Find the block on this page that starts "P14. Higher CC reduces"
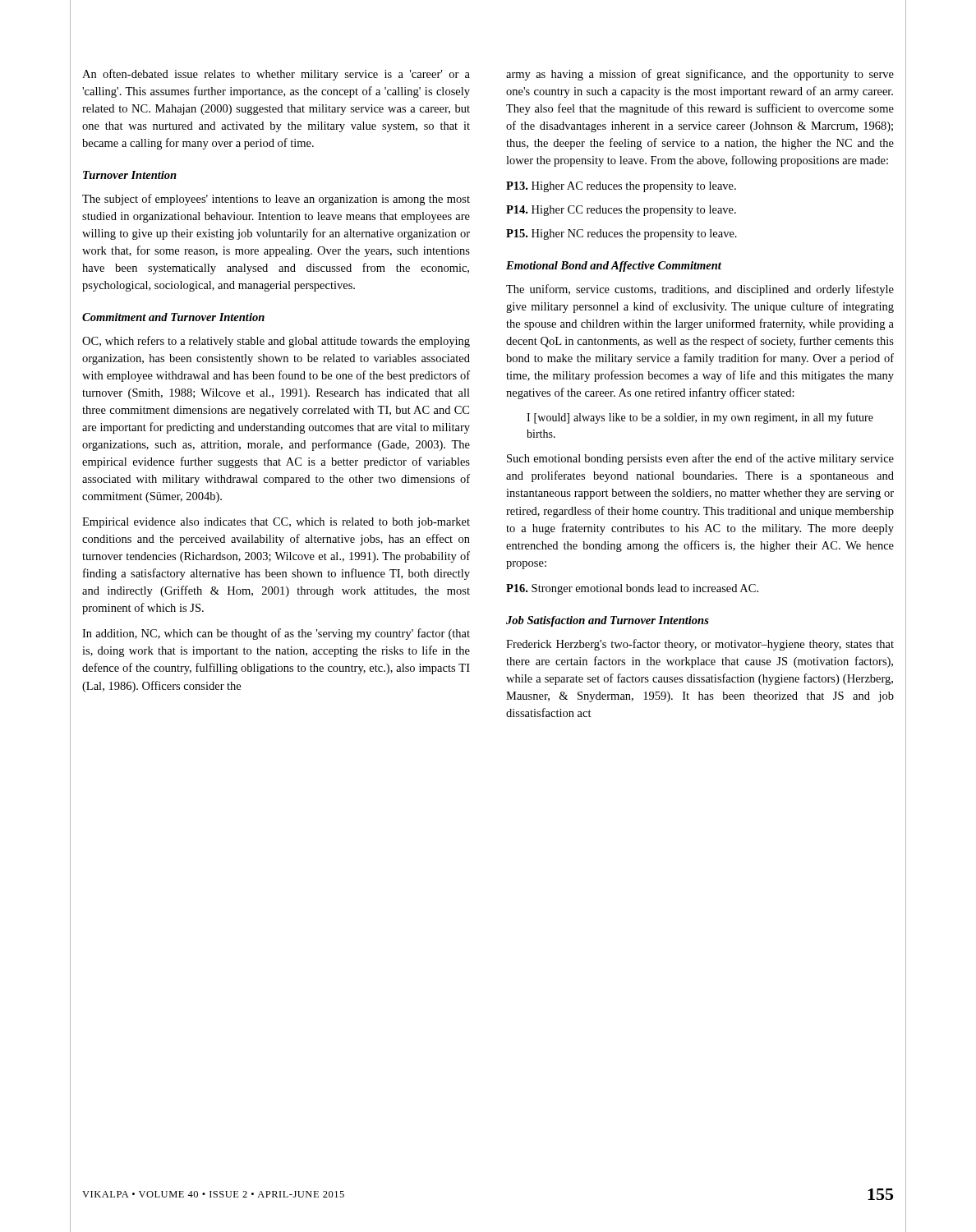 (x=700, y=210)
